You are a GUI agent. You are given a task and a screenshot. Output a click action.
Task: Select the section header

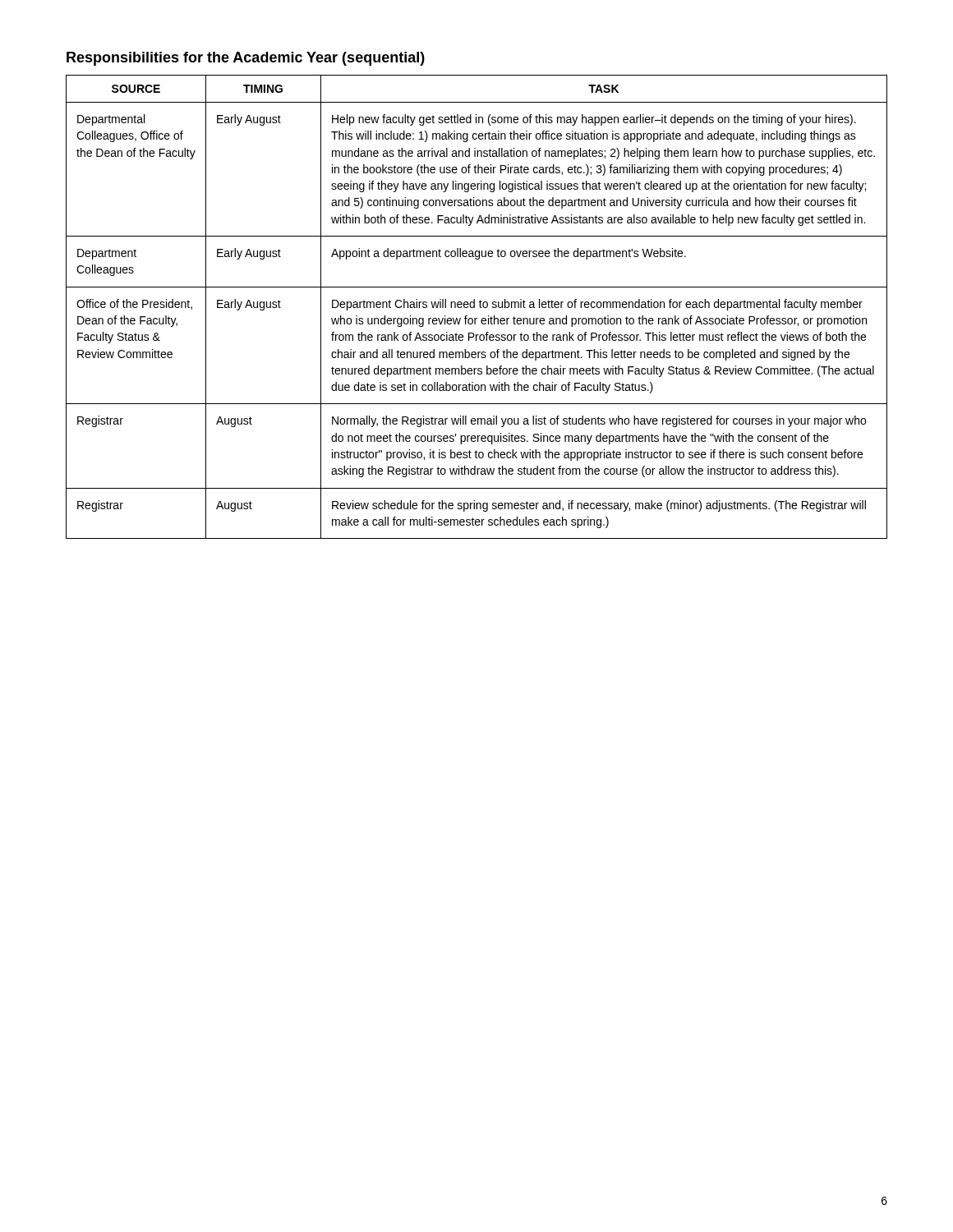click(245, 57)
